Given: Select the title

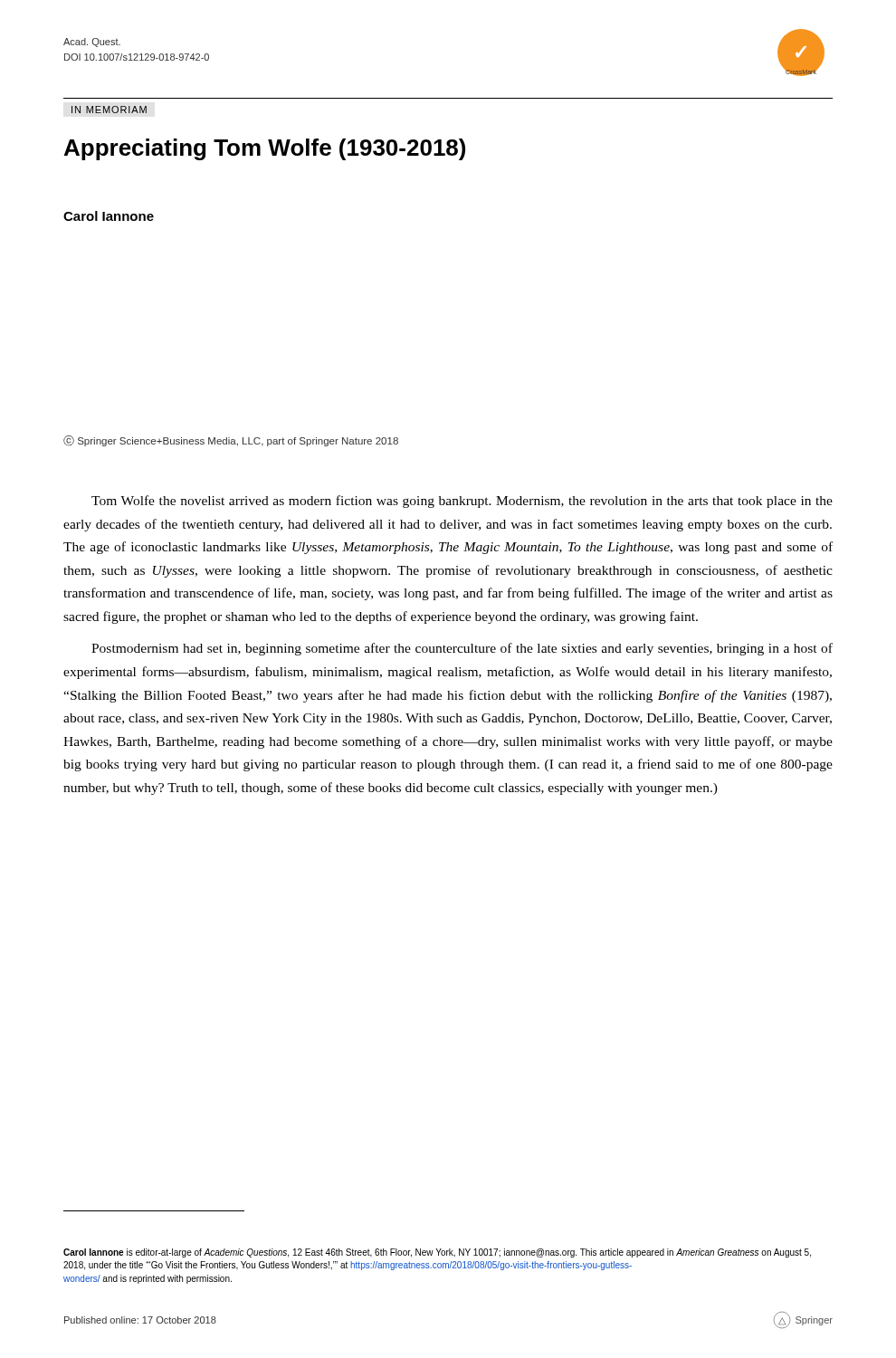Looking at the screenshot, I should tap(448, 148).
